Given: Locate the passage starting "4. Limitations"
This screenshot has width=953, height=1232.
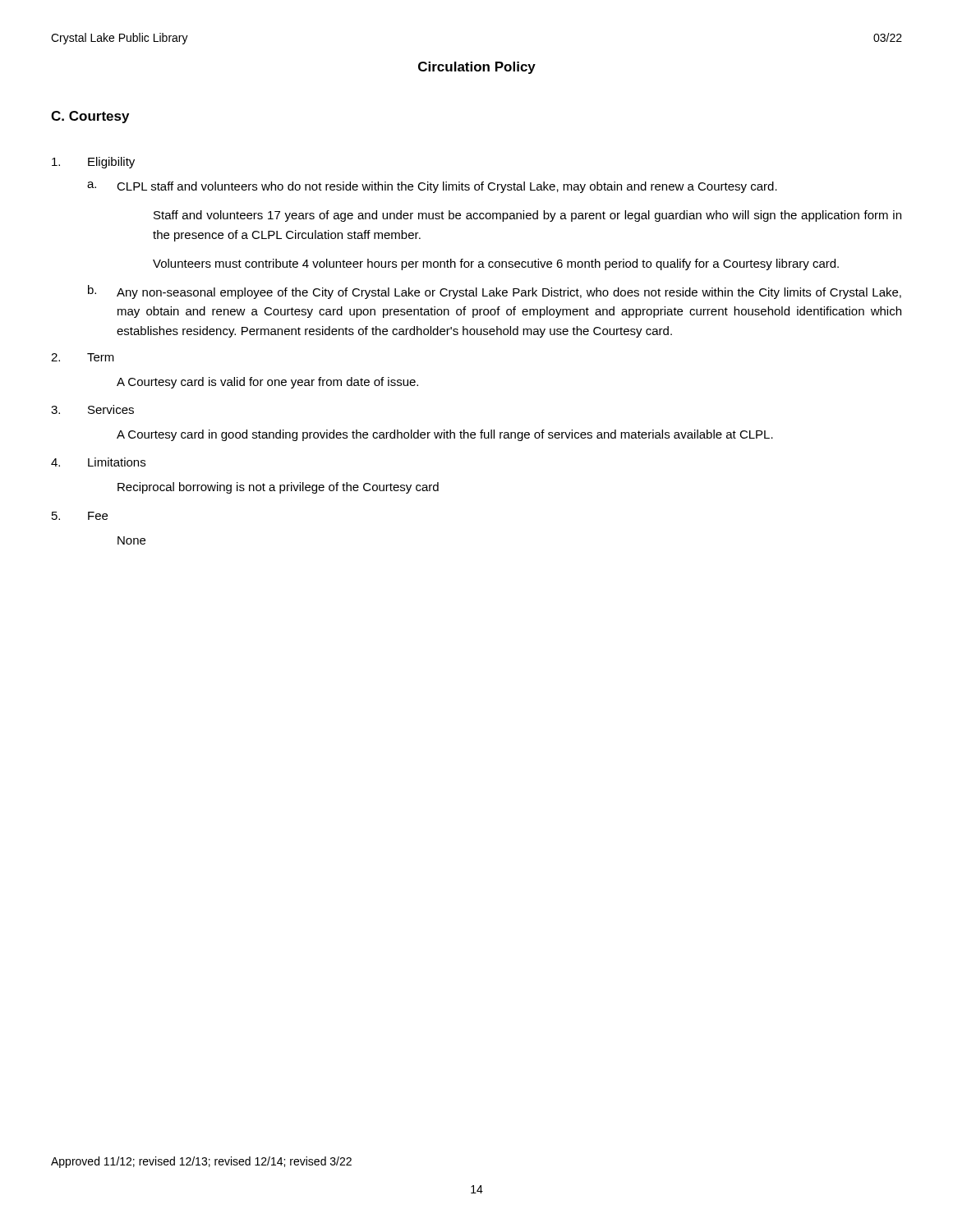Looking at the screenshot, I should tap(98, 462).
